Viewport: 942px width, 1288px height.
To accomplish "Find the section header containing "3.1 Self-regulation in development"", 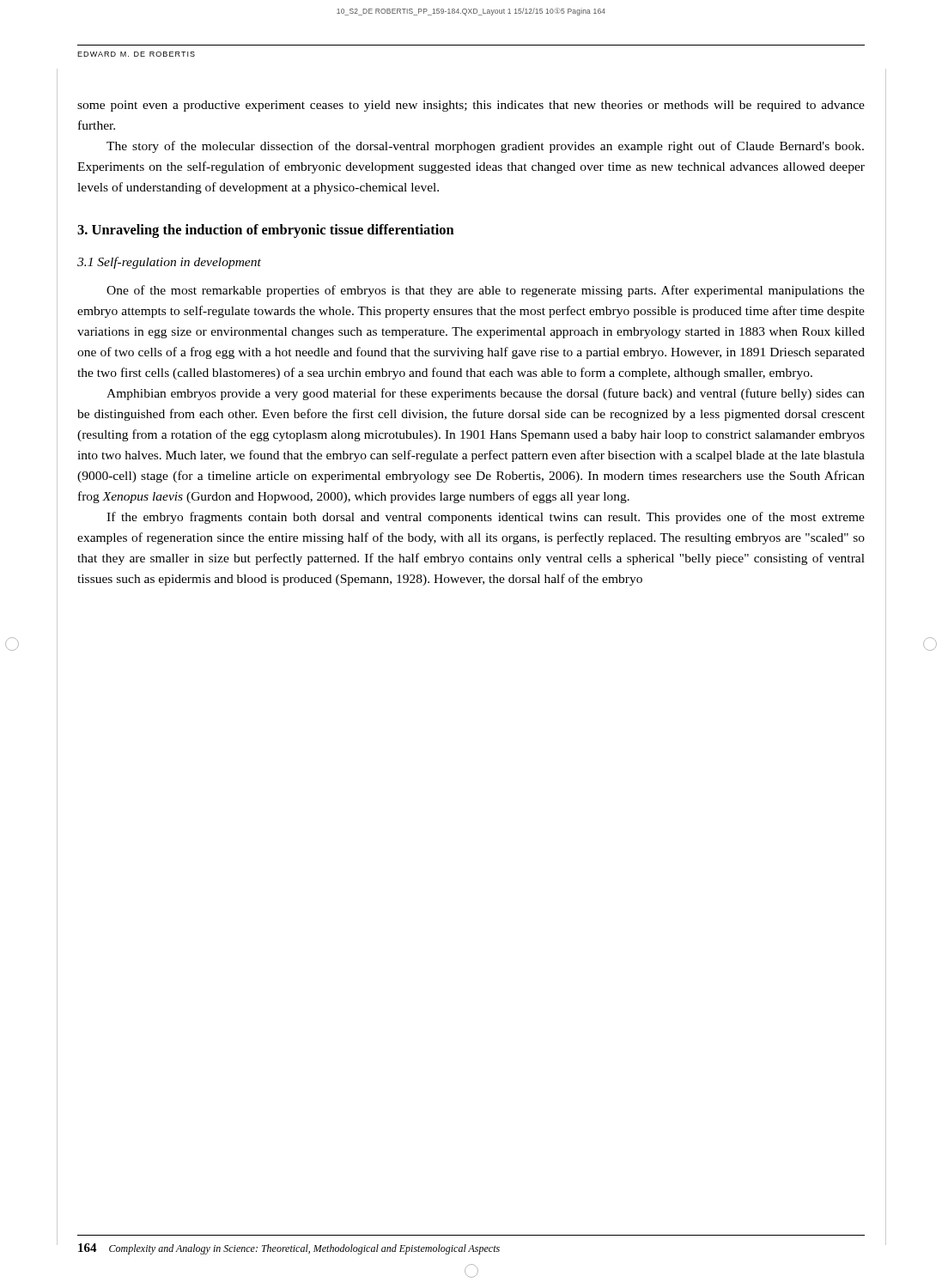I will [x=169, y=262].
